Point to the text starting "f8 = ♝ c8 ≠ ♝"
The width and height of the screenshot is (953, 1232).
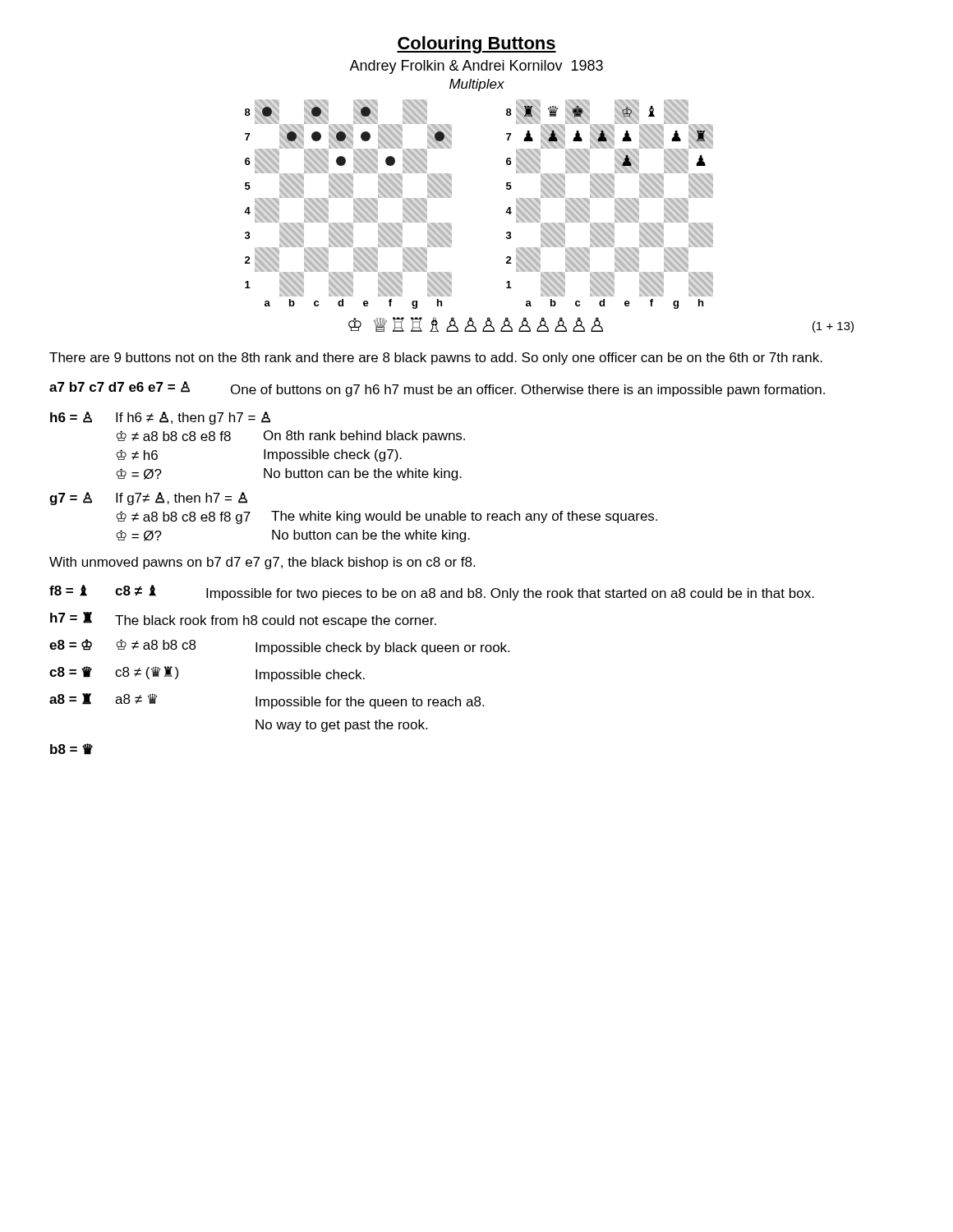[x=476, y=593]
